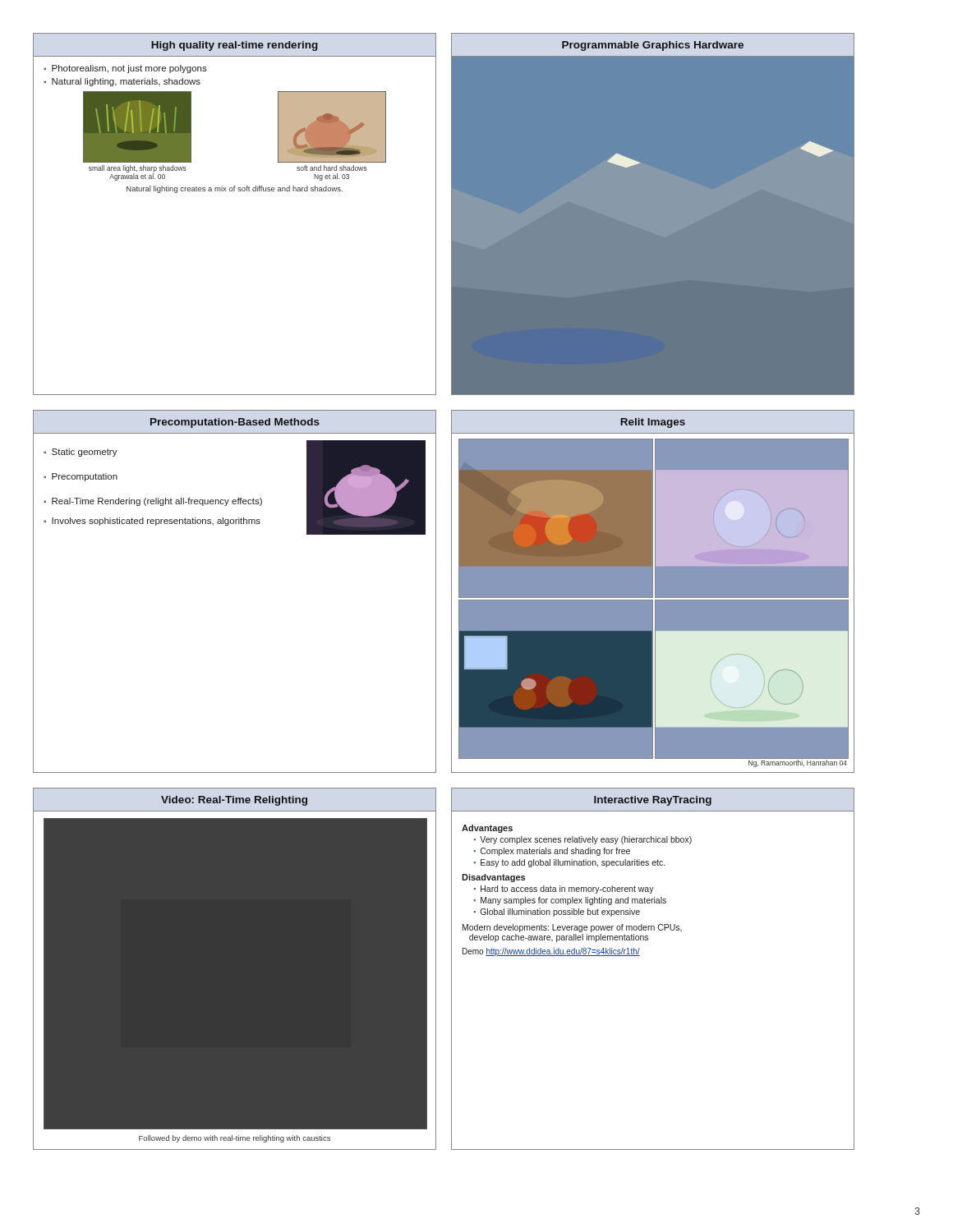
Task: Click on the list item that reads "Complex materials and shading for free"
Action: coord(555,851)
